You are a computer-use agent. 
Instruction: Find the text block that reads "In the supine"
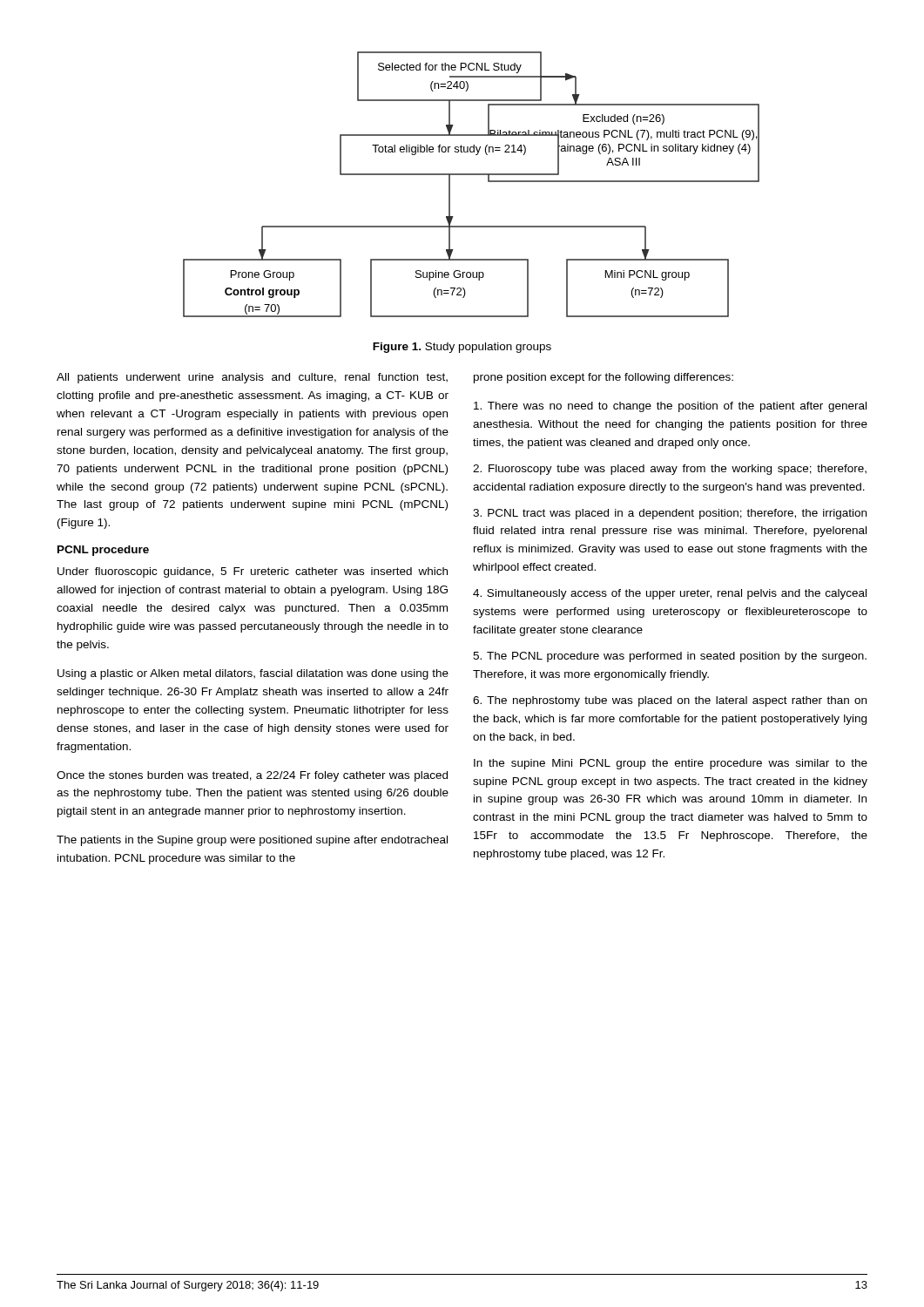(x=670, y=809)
